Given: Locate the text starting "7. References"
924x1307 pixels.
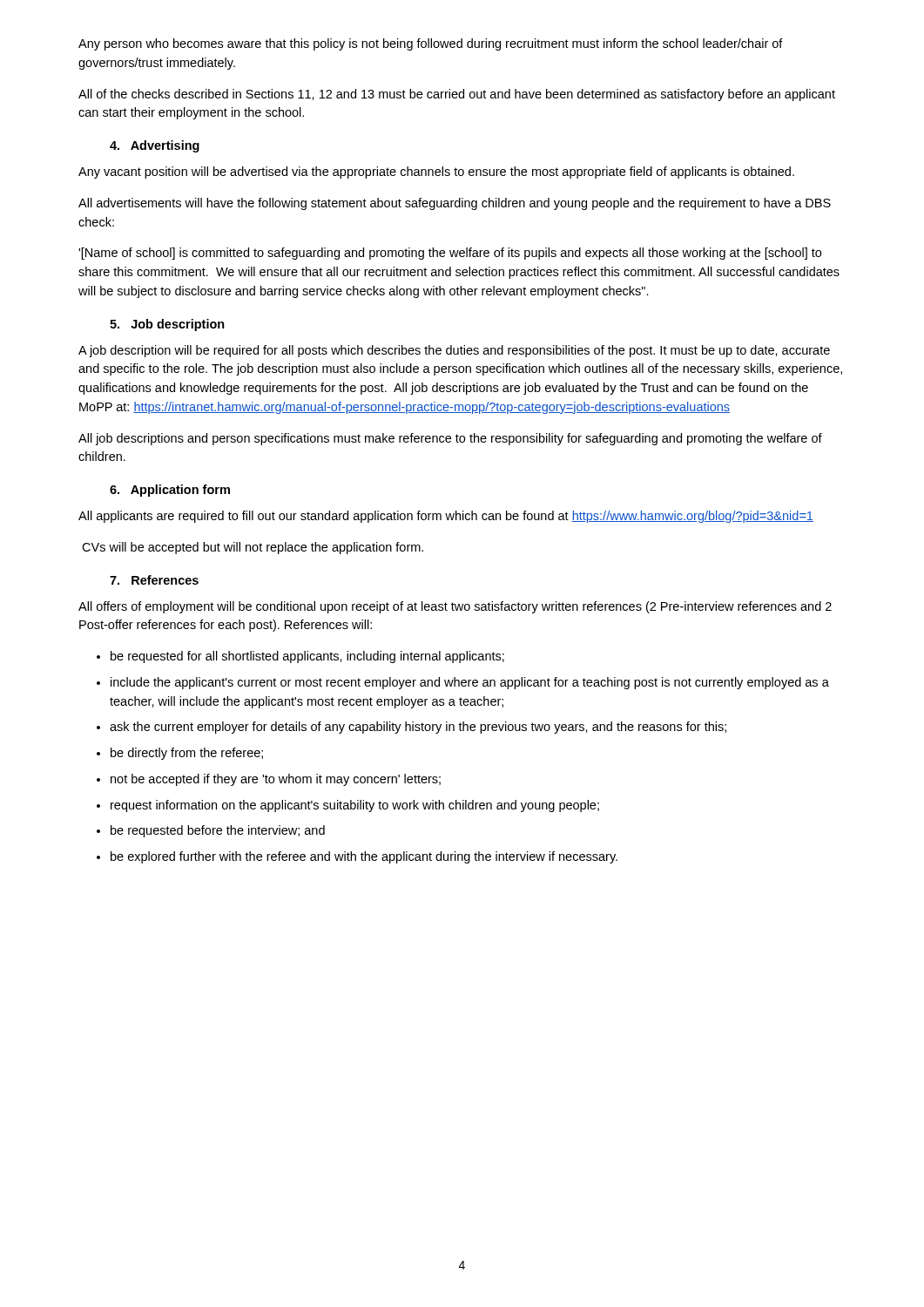Looking at the screenshot, I should click(154, 580).
